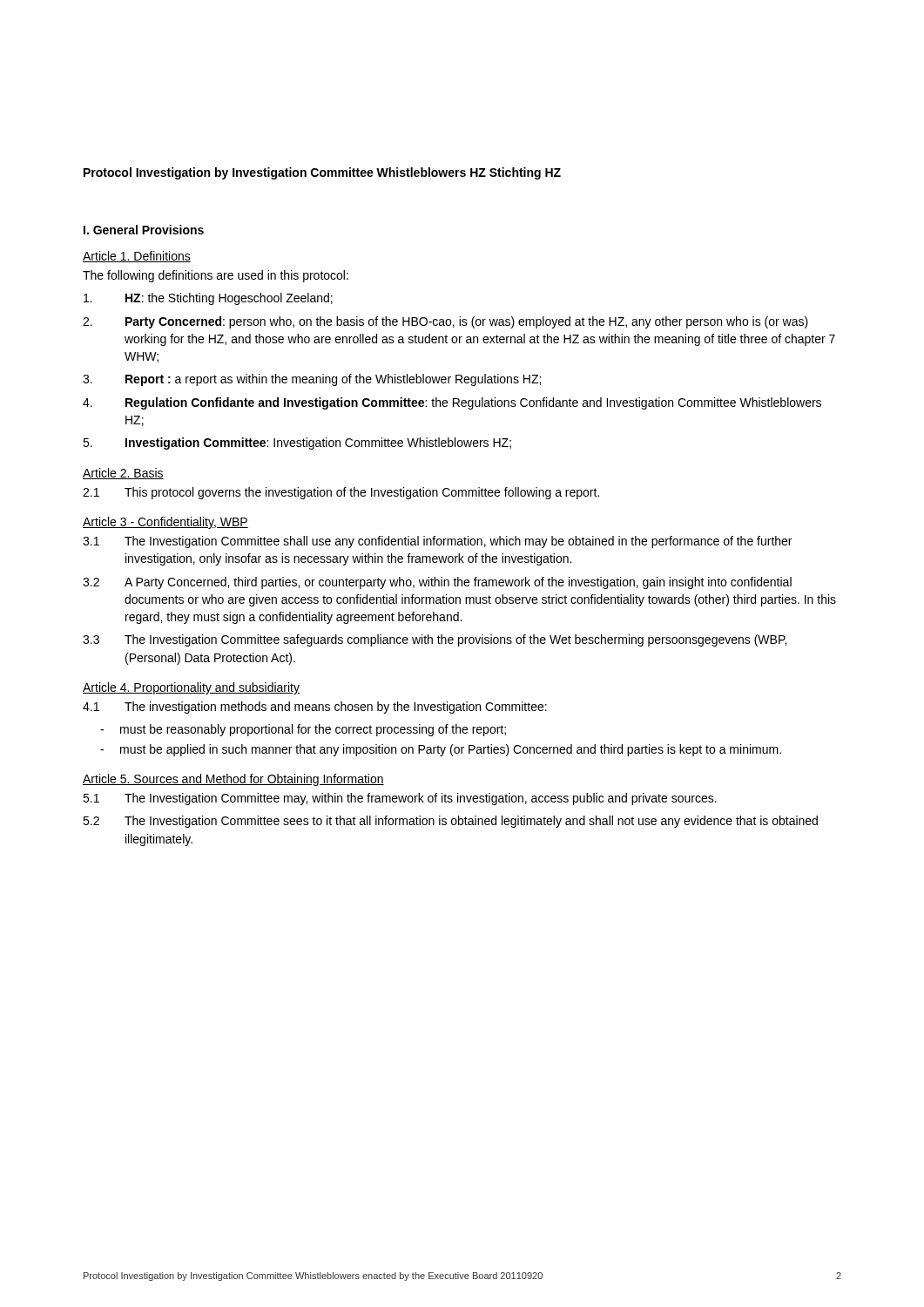Screen dimensions: 1307x924
Task: Locate the block of text that opens with "- must be applied in such"
Action: (471, 749)
